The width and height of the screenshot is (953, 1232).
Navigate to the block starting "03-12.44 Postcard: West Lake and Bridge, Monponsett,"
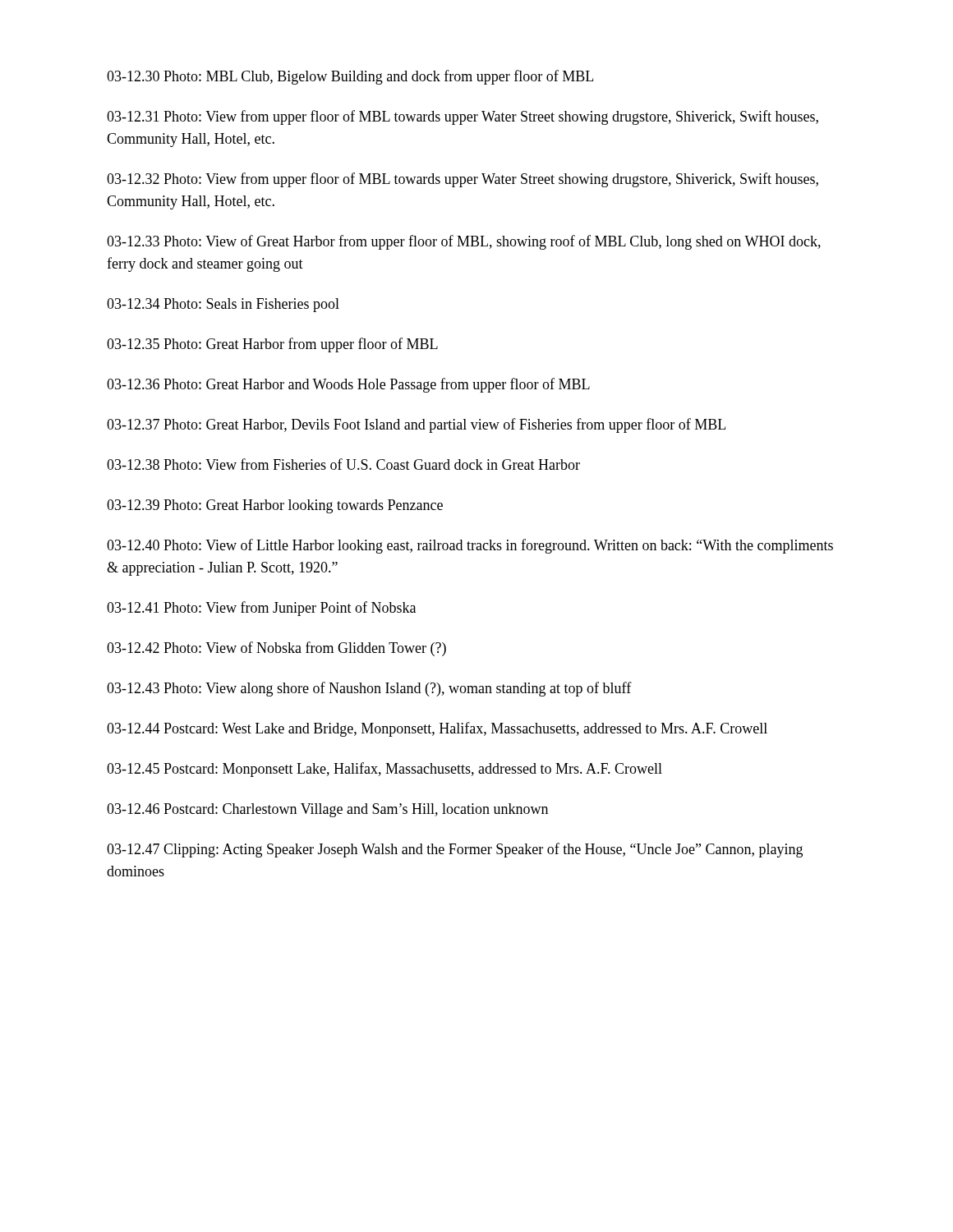(437, 729)
